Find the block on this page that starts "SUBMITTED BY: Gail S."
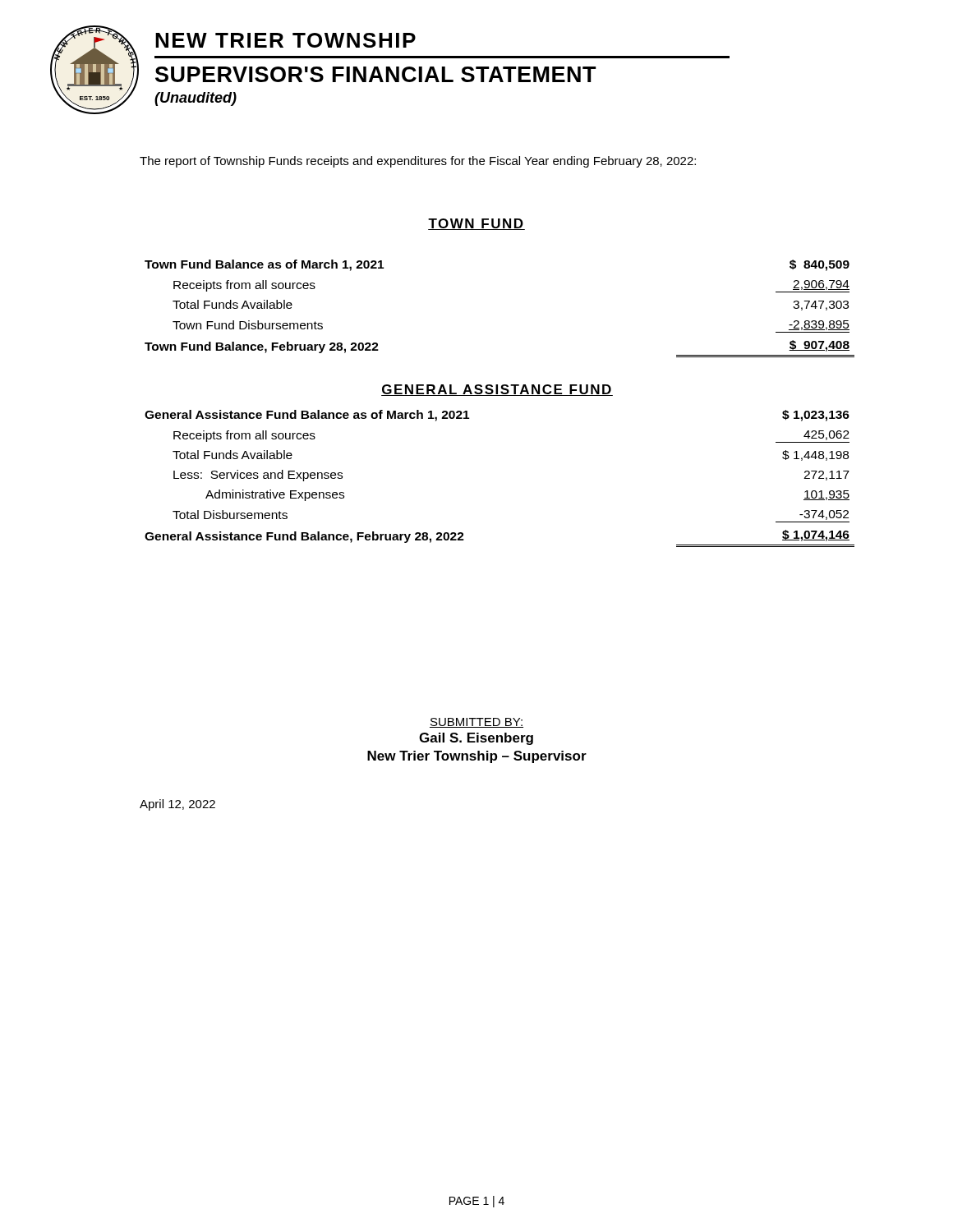The width and height of the screenshot is (953, 1232). pyautogui.click(x=476, y=740)
